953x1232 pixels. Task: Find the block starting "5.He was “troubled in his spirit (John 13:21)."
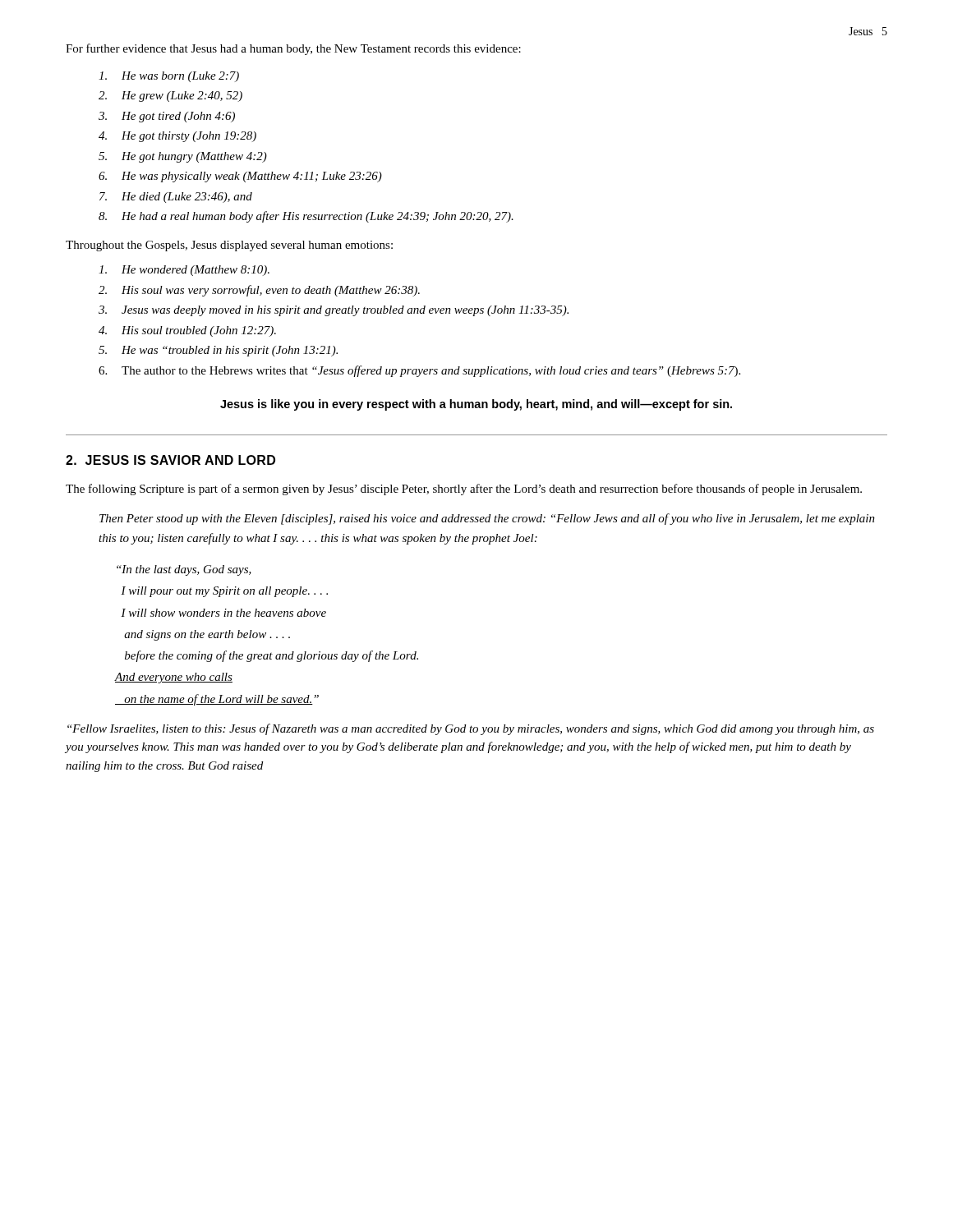219,350
